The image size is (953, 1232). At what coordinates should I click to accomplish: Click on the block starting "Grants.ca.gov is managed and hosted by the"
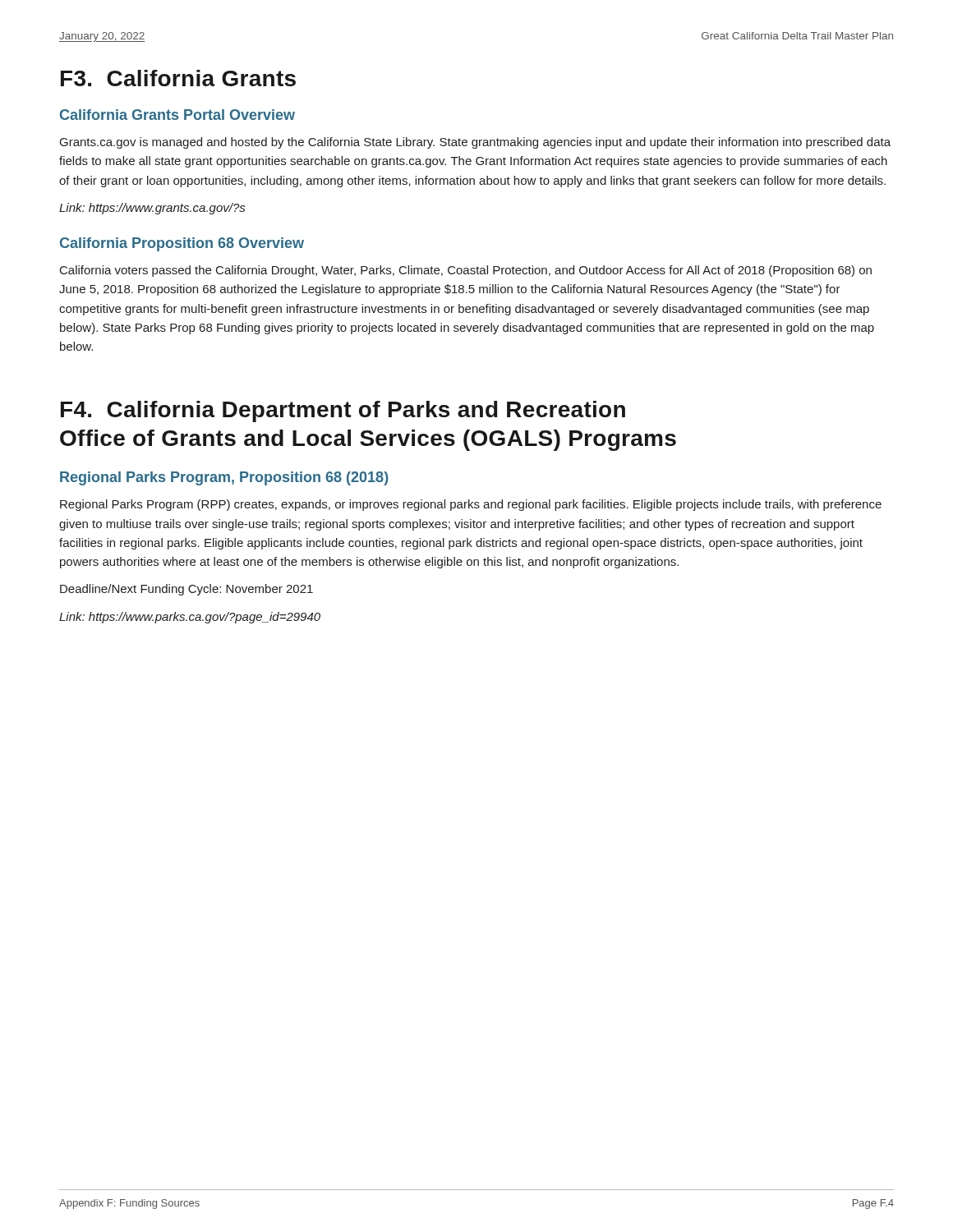(476, 161)
